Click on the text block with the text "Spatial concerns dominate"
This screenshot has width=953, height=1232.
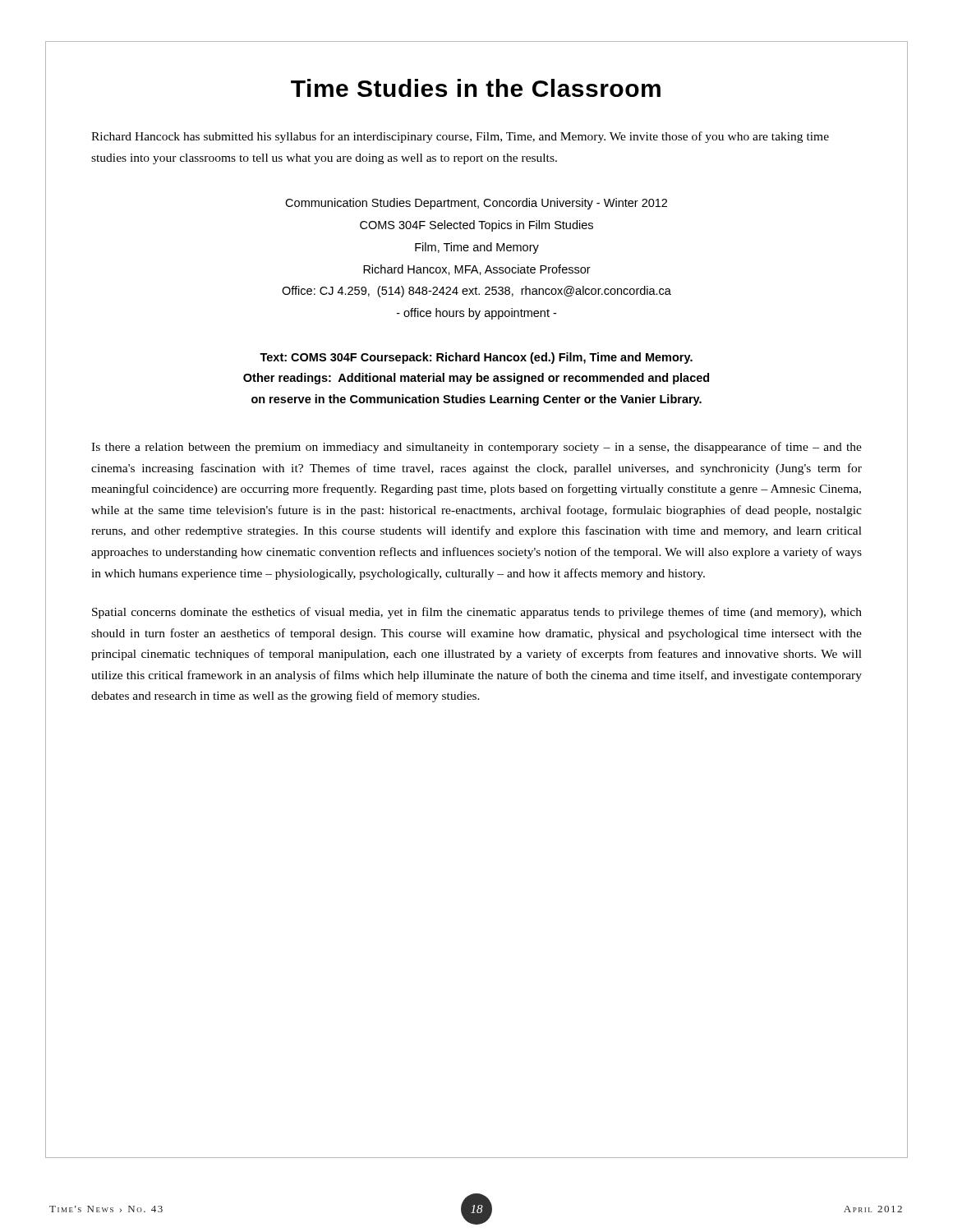[x=476, y=654]
